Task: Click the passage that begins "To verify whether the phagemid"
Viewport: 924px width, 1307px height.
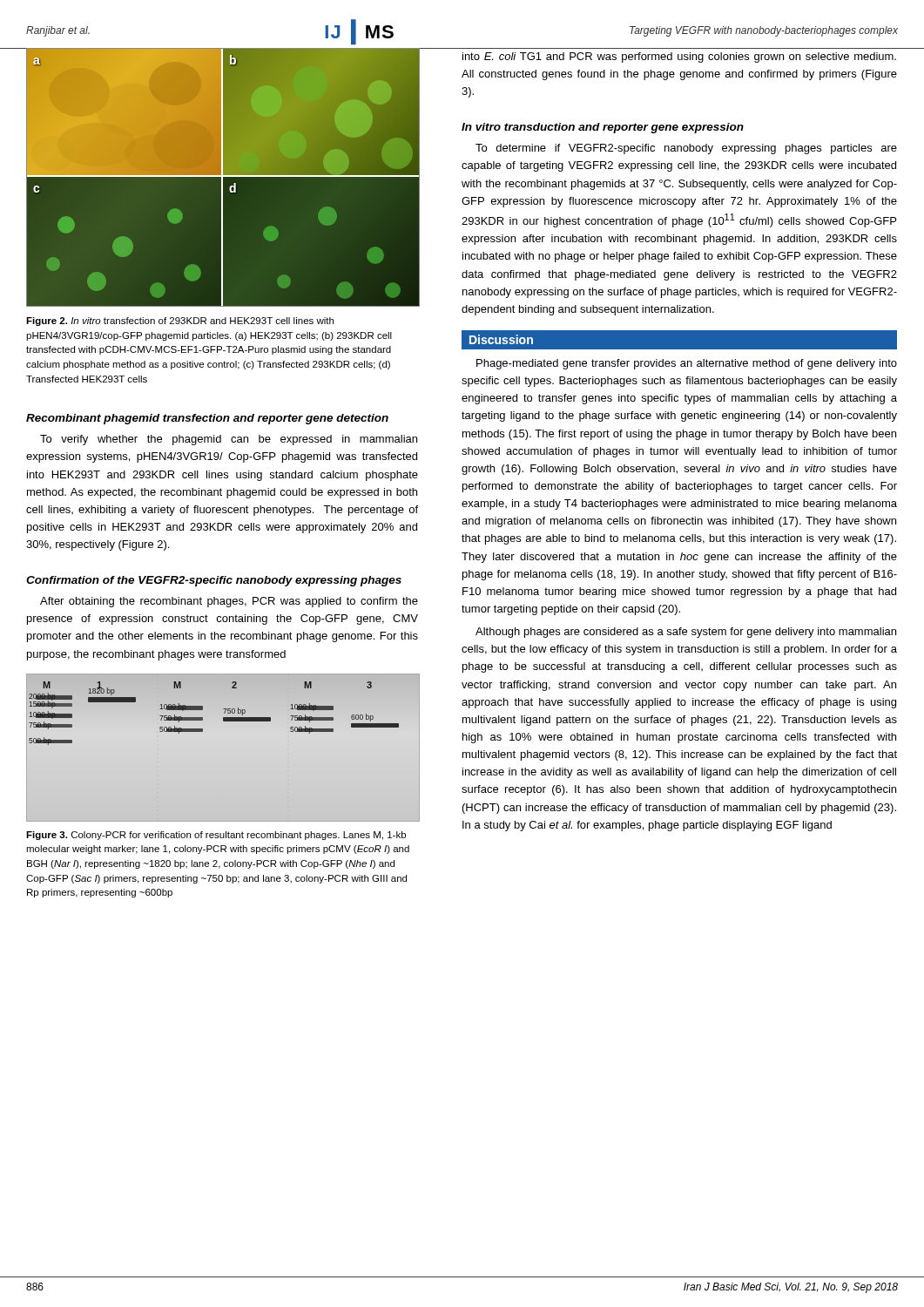Action: [x=222, y=492]
